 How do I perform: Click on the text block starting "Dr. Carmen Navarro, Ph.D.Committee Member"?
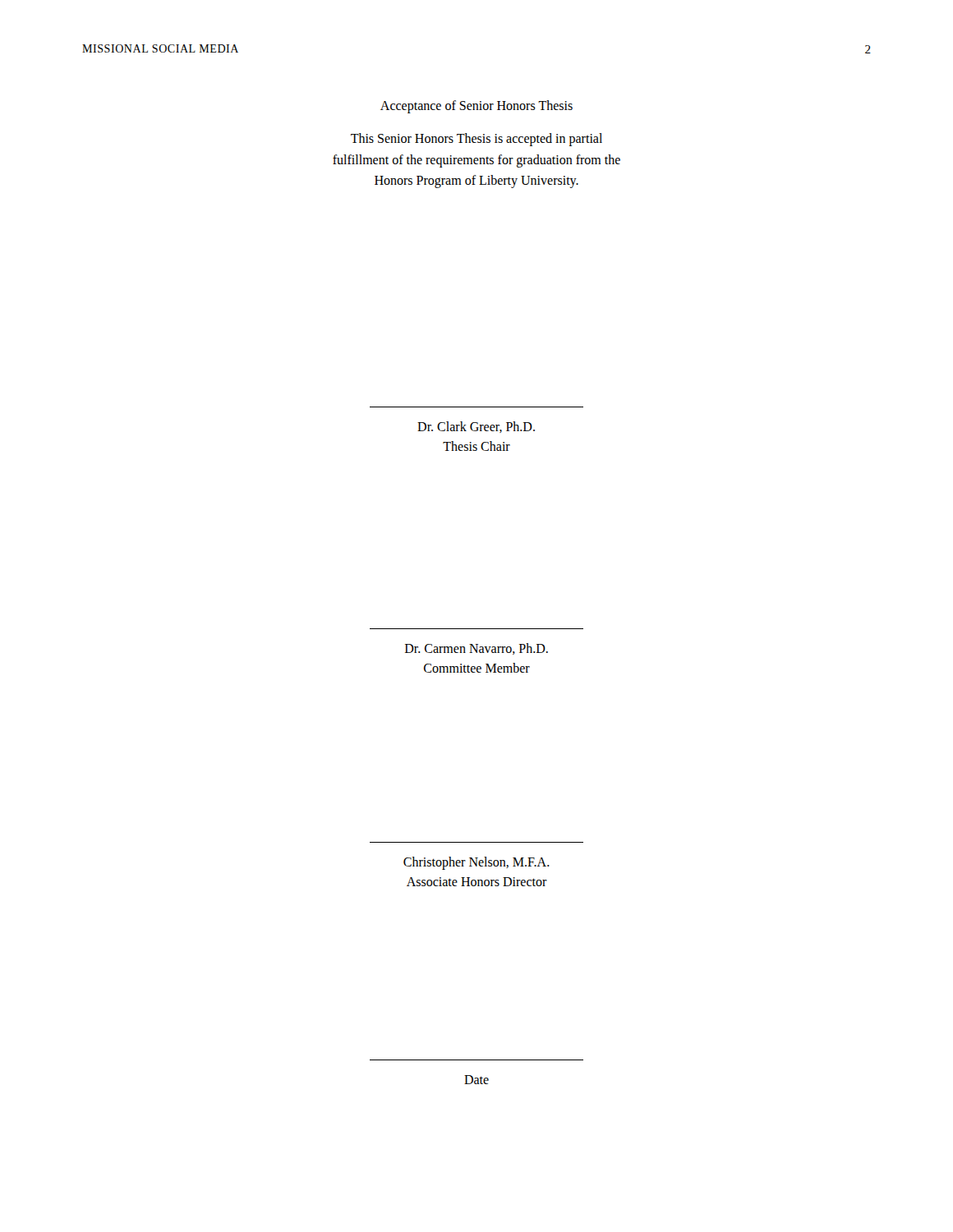(476, 653)
